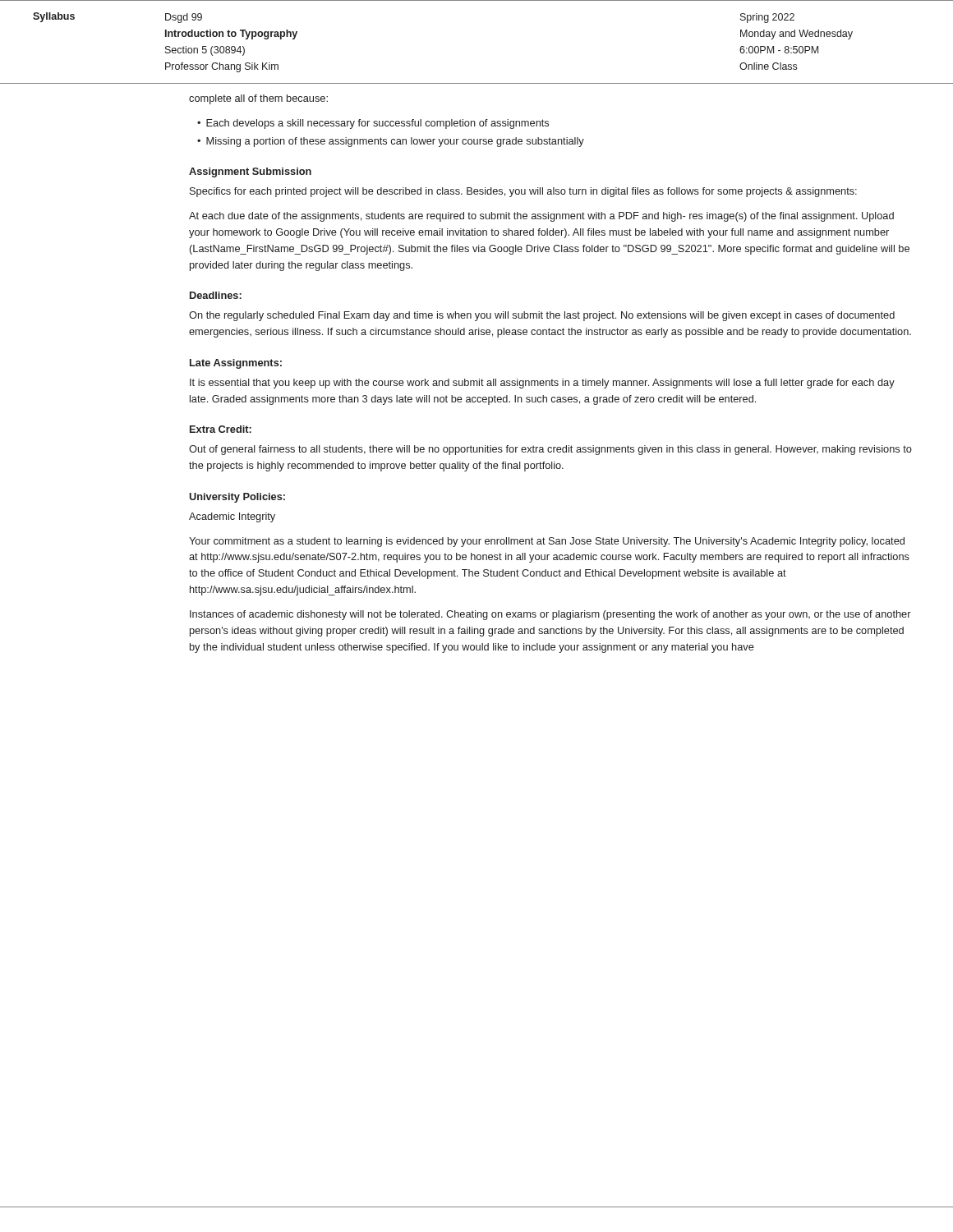Point to the block beginning "Instances of academic"
Screen dimensions: 1232x953
point(550,630)
